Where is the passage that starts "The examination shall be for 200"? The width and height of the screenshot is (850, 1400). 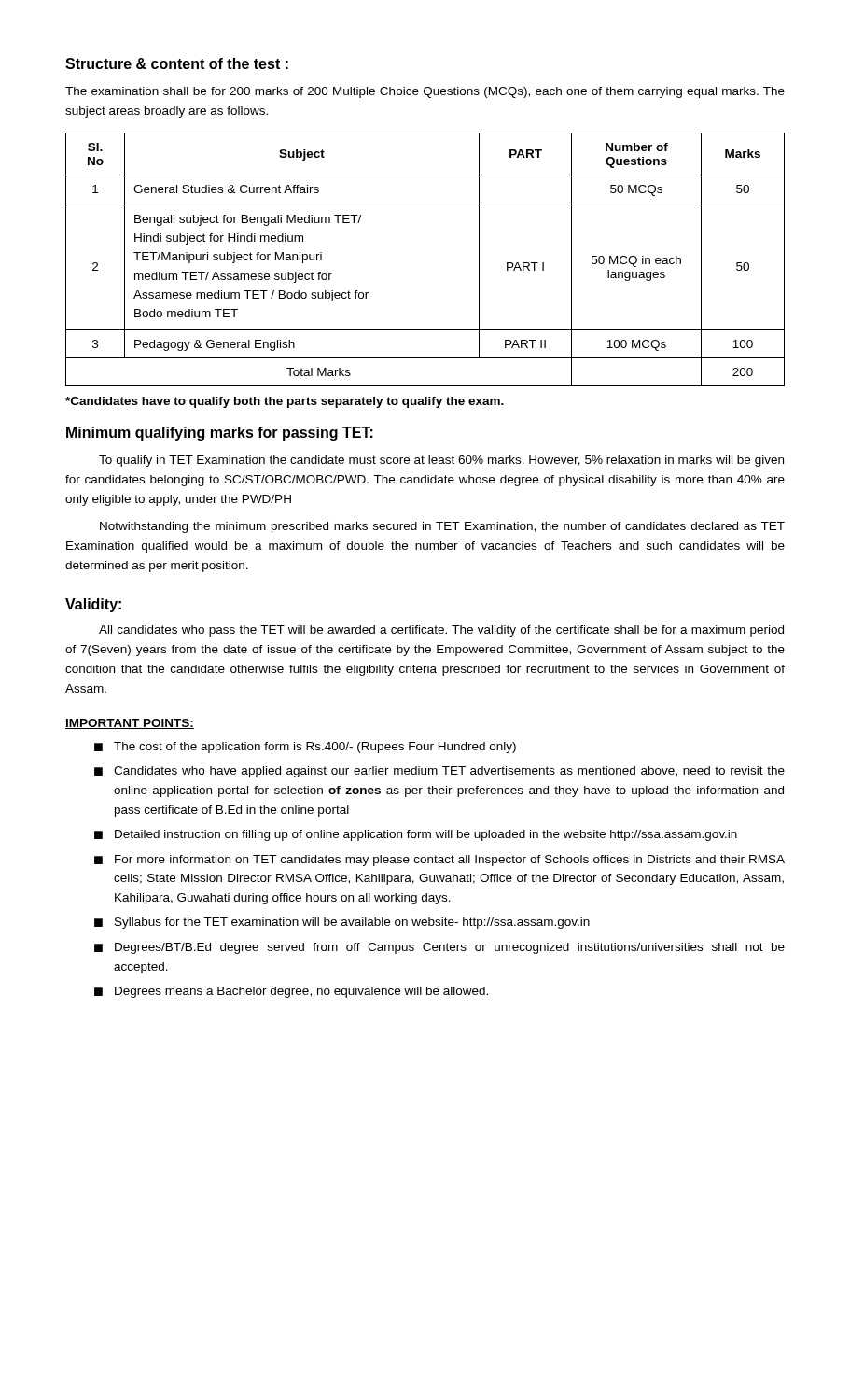tap(425, 101)
